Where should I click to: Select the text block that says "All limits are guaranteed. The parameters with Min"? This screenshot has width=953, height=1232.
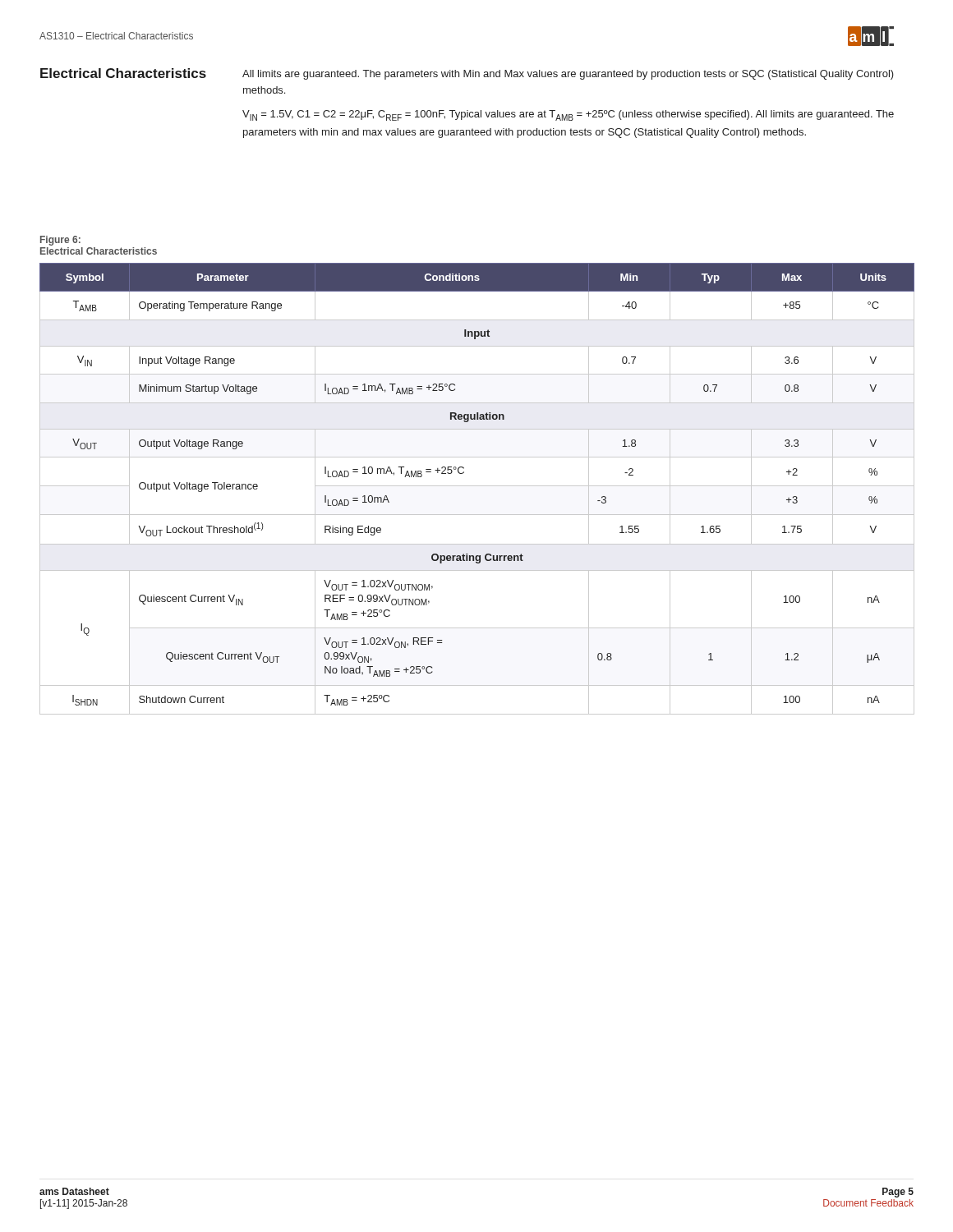575,103
